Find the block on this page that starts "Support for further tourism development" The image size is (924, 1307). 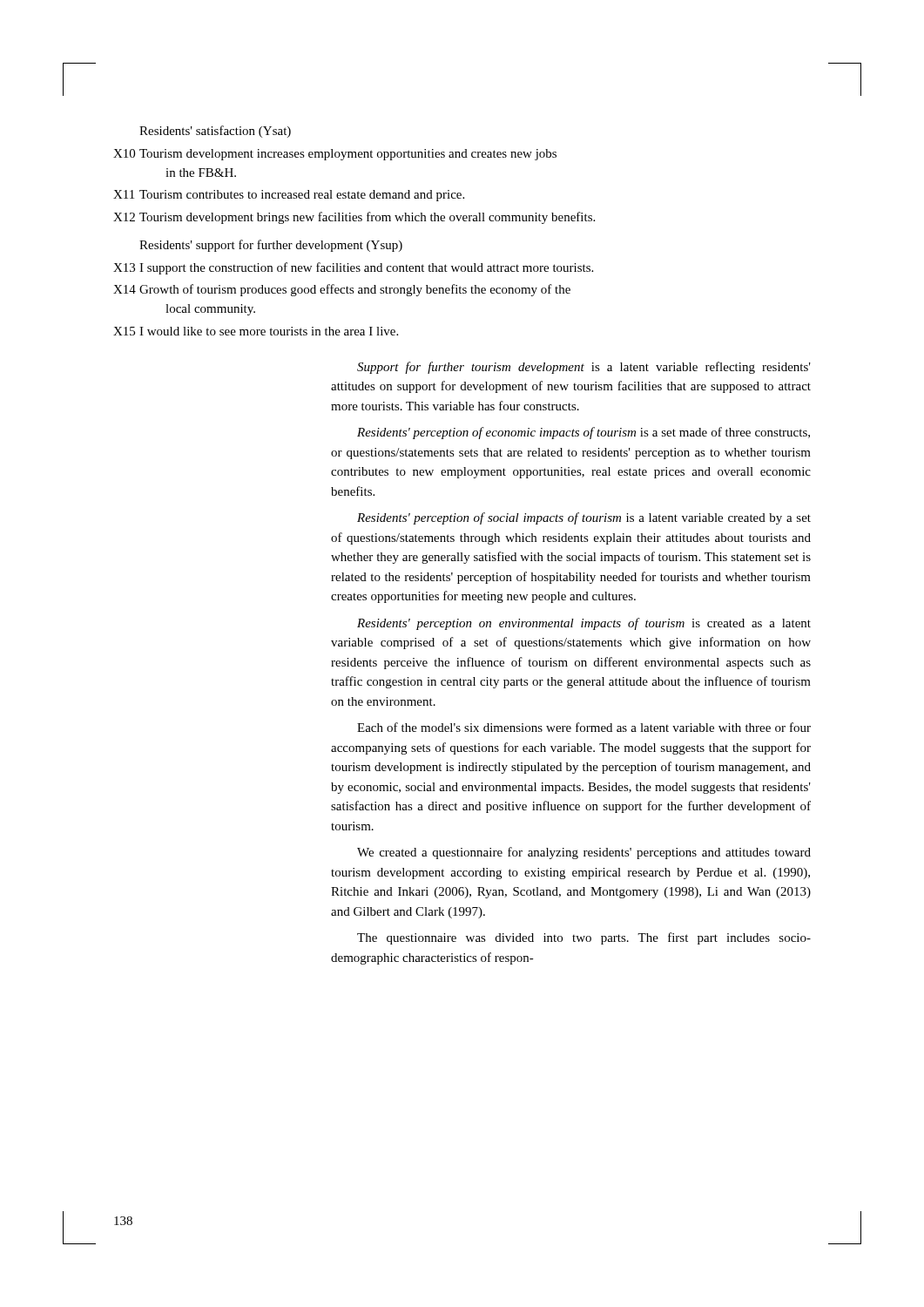click(571, 662)
